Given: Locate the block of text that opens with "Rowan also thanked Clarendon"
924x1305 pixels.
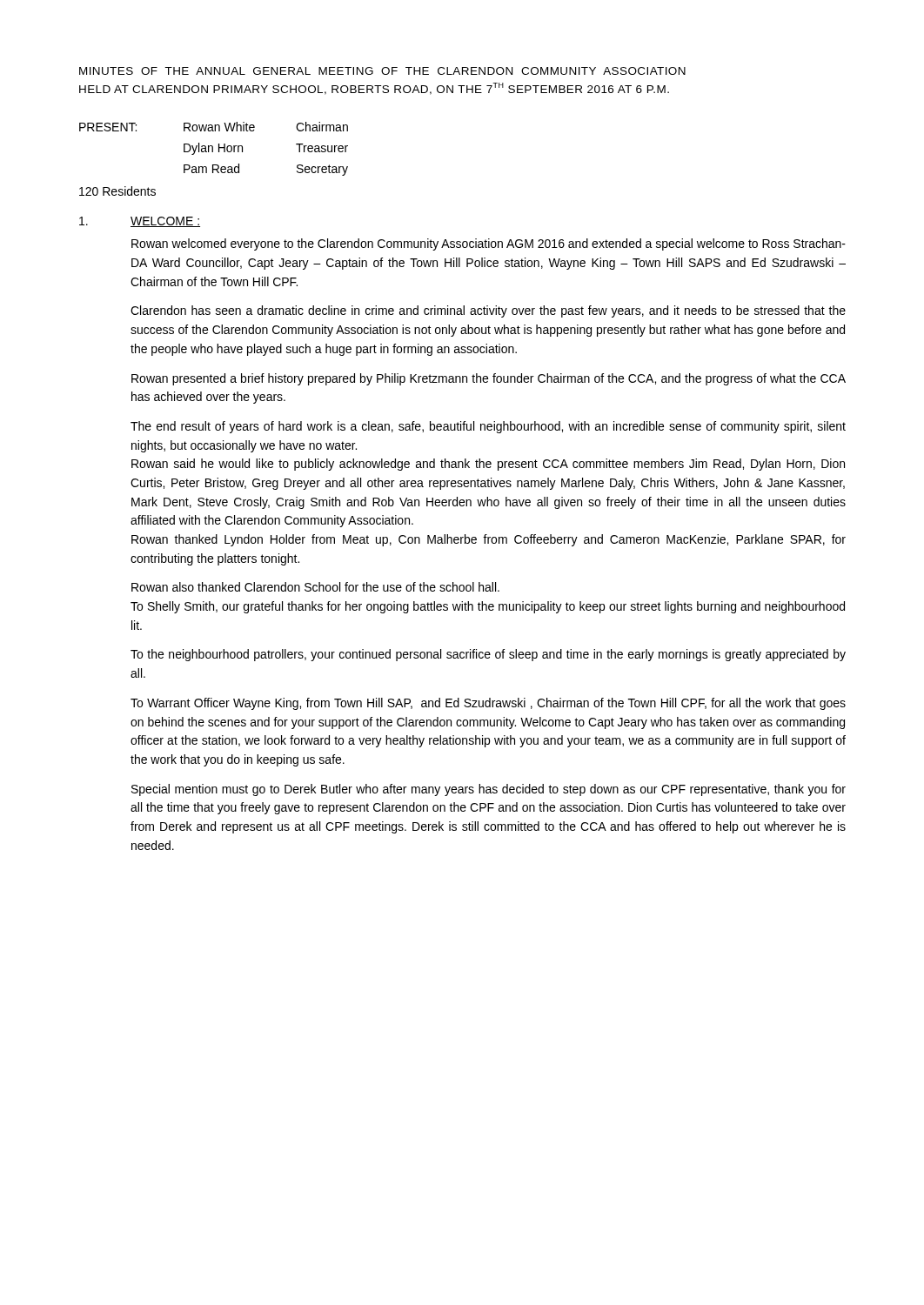Looking at the screenshot, I should pos(488,606).
